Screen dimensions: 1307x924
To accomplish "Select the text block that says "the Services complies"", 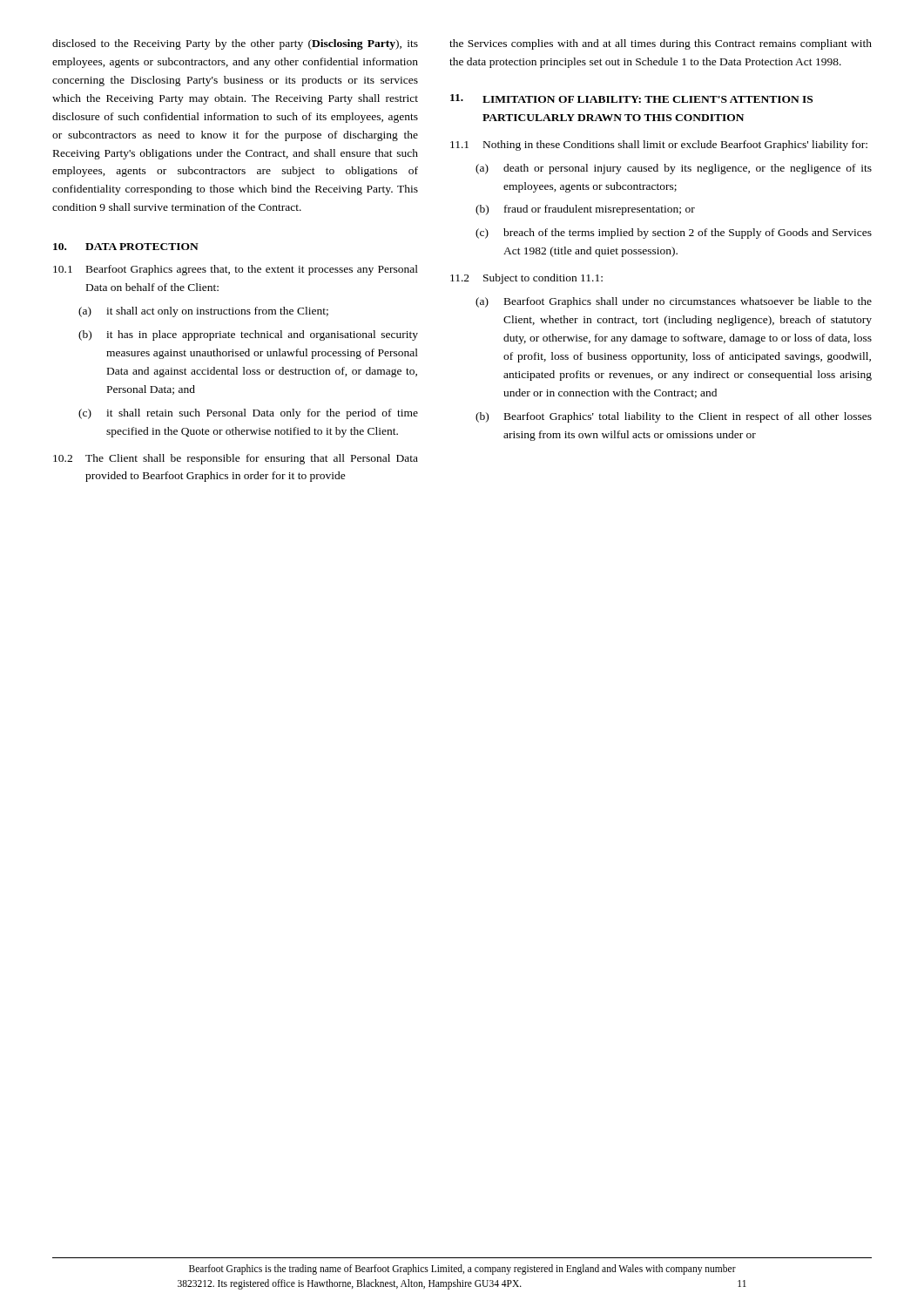I will pos(661,52).
